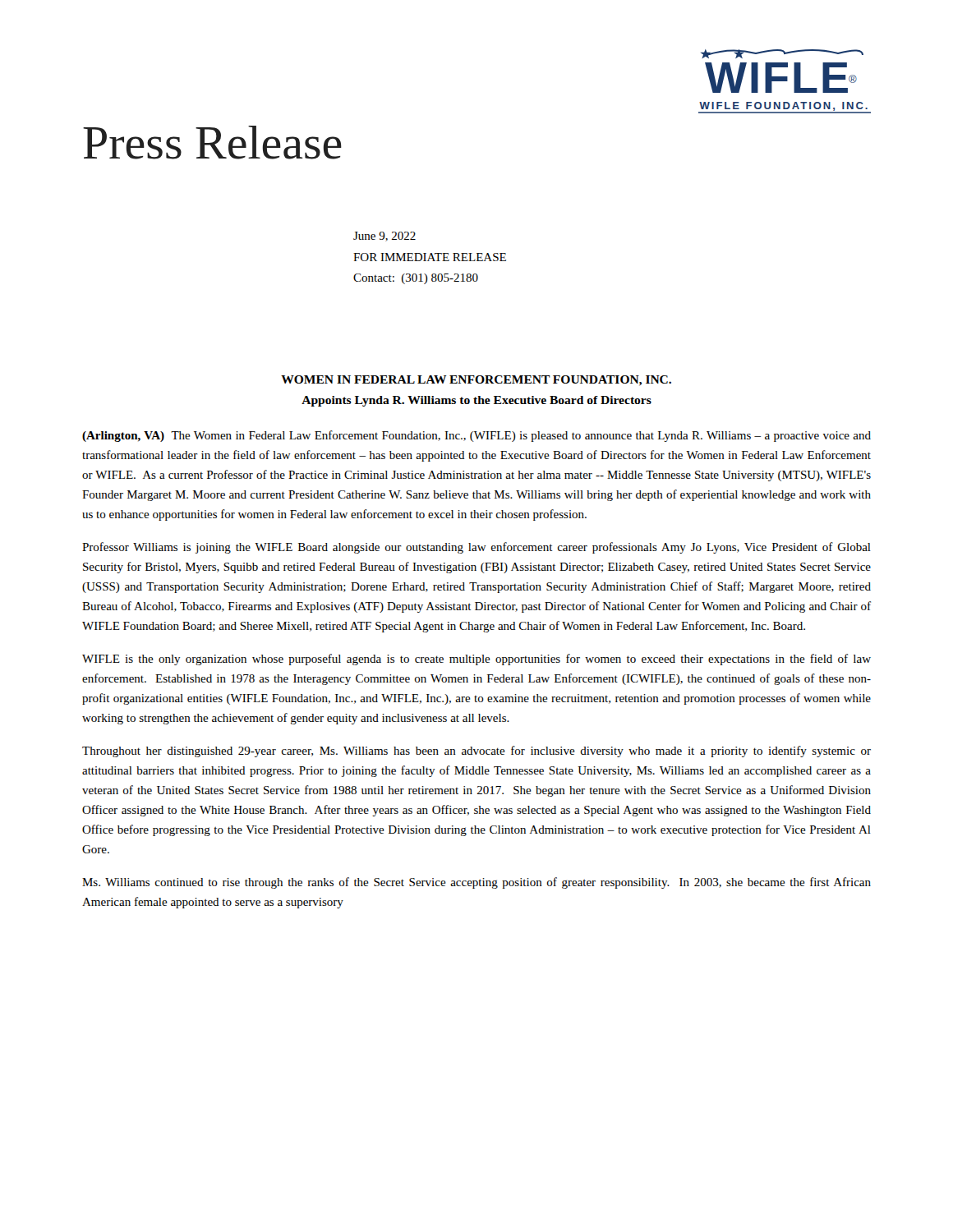The height and width of the screenshot is (1232, 953).
Task: Select the text block containing "Throughout her distinguished 29-year career,"
Action: [x=476, y=800]
